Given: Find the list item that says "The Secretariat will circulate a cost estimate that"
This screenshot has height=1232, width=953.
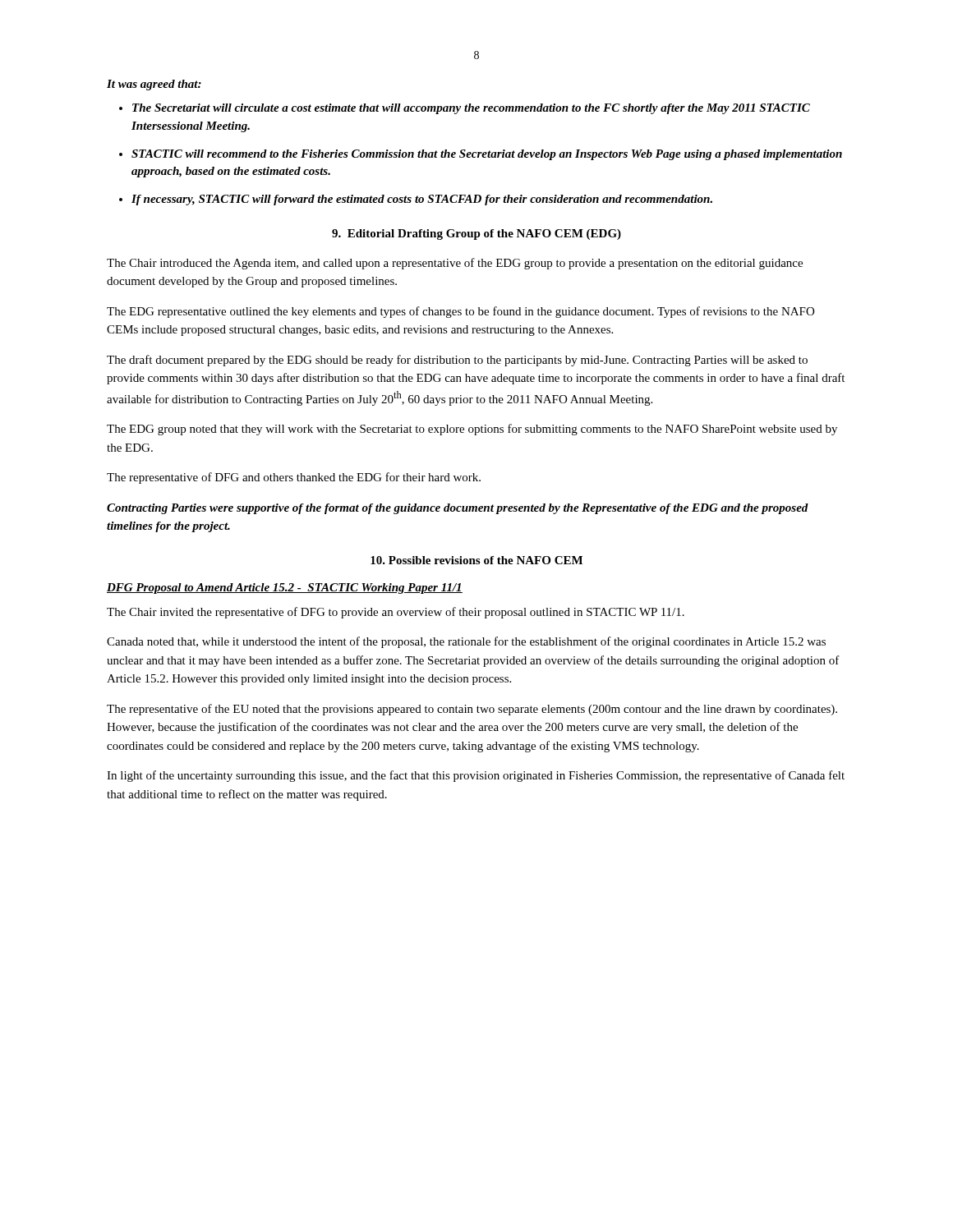Looking at the screenshot, I should (x=471, y=117).
